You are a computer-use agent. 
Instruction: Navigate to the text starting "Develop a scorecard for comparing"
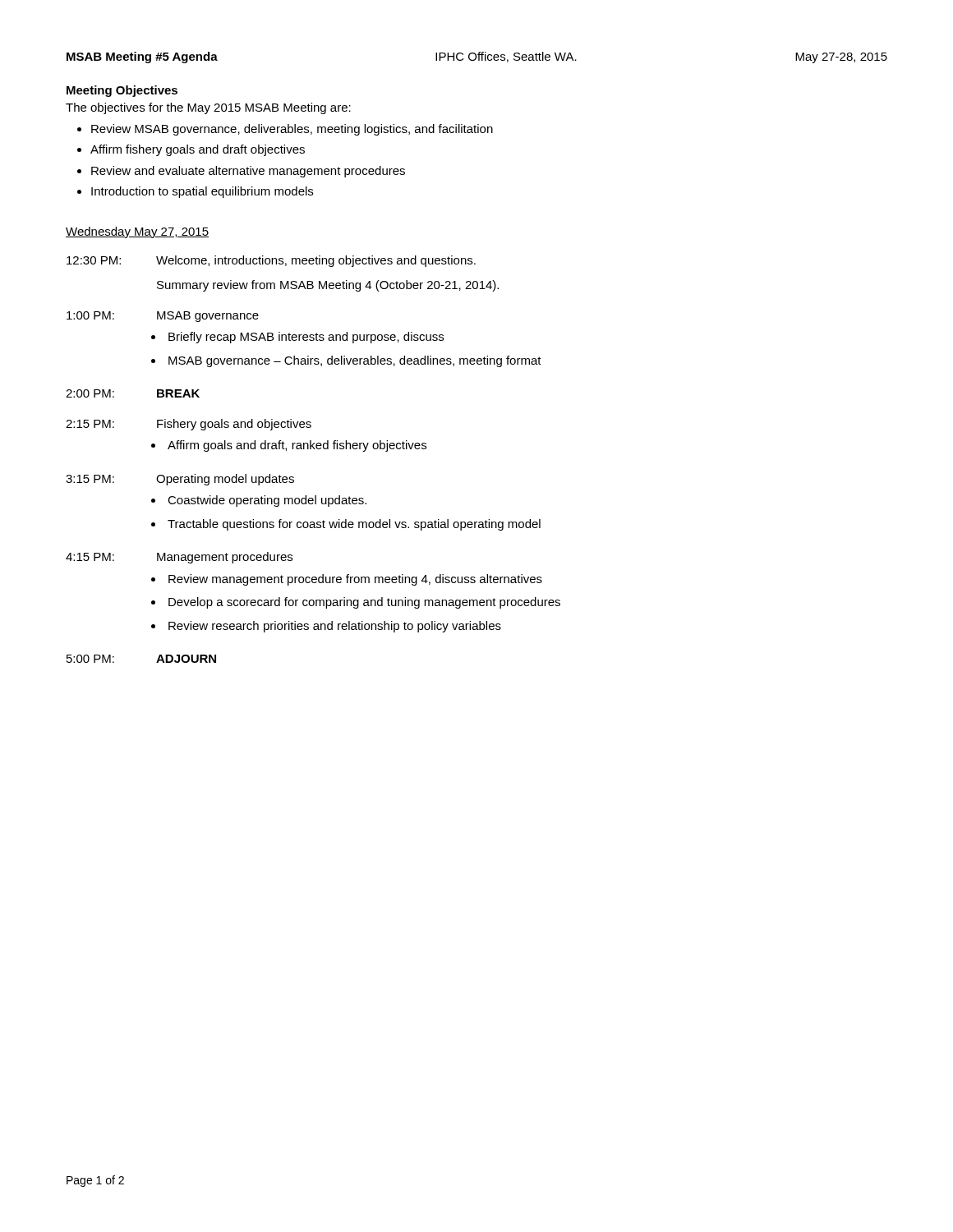coord(364,602)
